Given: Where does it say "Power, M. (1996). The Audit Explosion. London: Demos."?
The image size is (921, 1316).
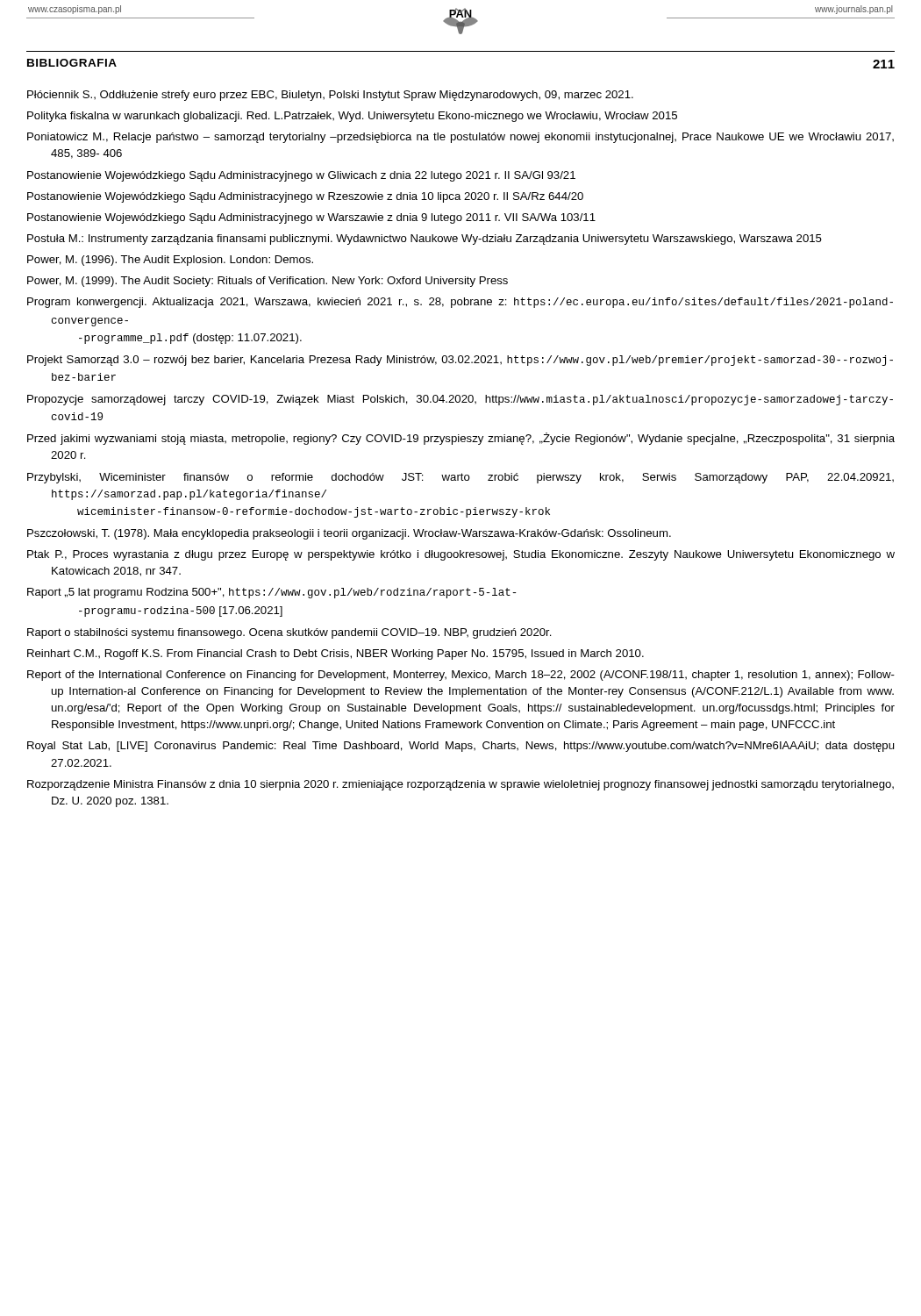Looking at the screenshot, I should pyautogui.click(x=170, y=259).
